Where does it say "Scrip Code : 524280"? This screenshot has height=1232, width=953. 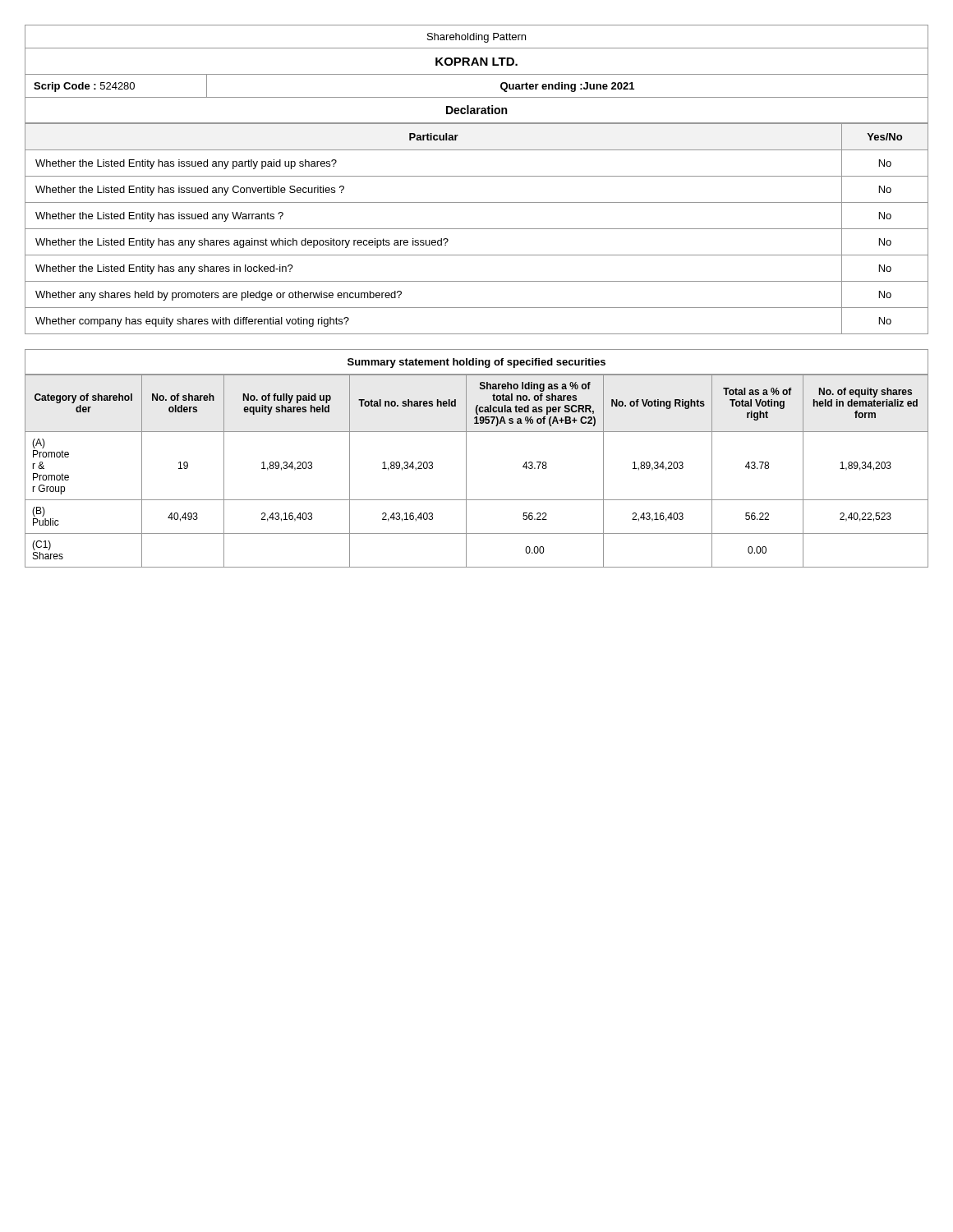point(84,86)
